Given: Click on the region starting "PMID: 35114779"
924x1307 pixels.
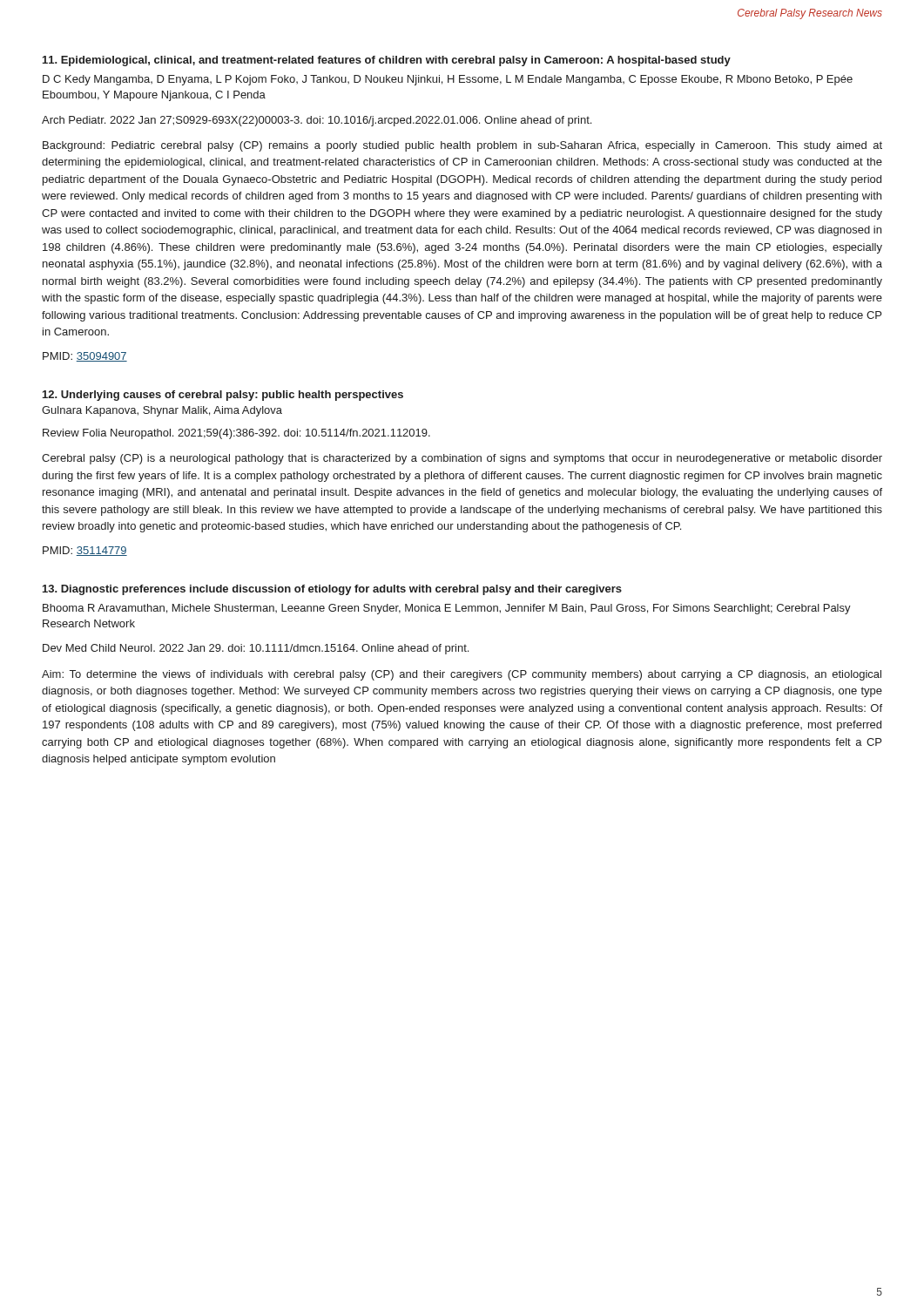Looking at the screenshot, I should click(84, 550).
